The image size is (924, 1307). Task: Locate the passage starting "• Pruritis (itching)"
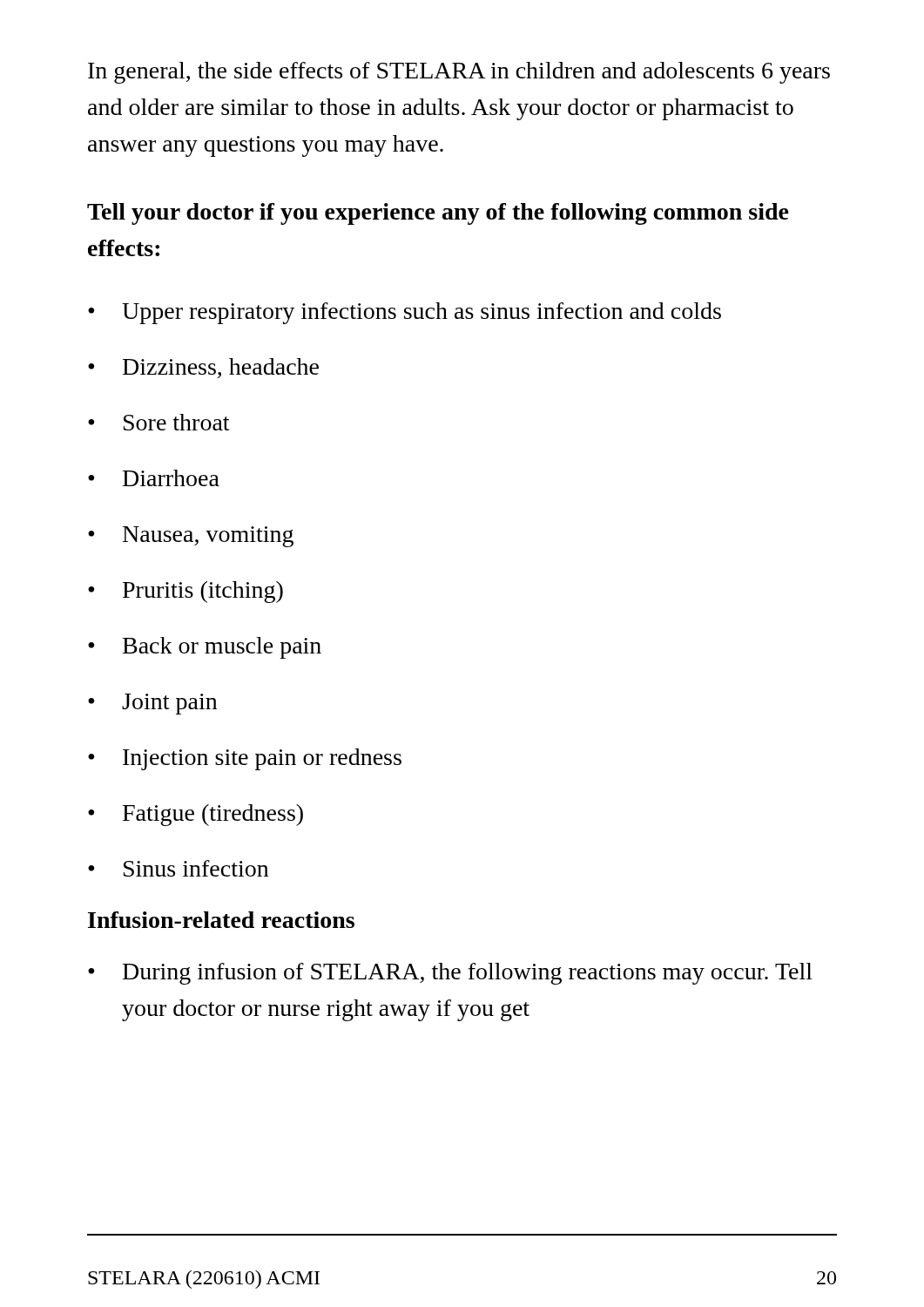[x=185, y=592]
